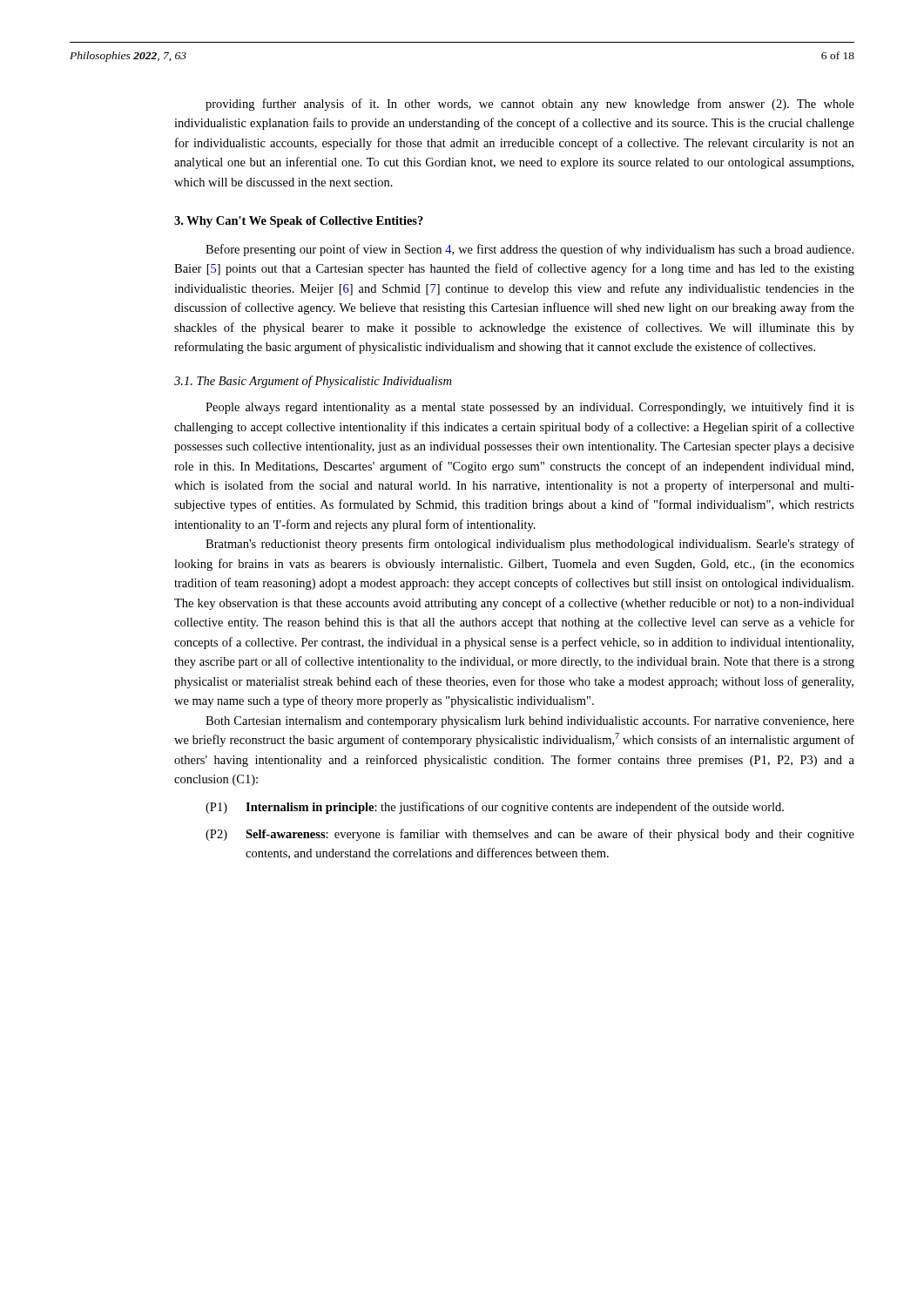This screenshot has height=1307, width=924.
Task: Click on the text block starting "3. Why Can't"
Action: 299,221
